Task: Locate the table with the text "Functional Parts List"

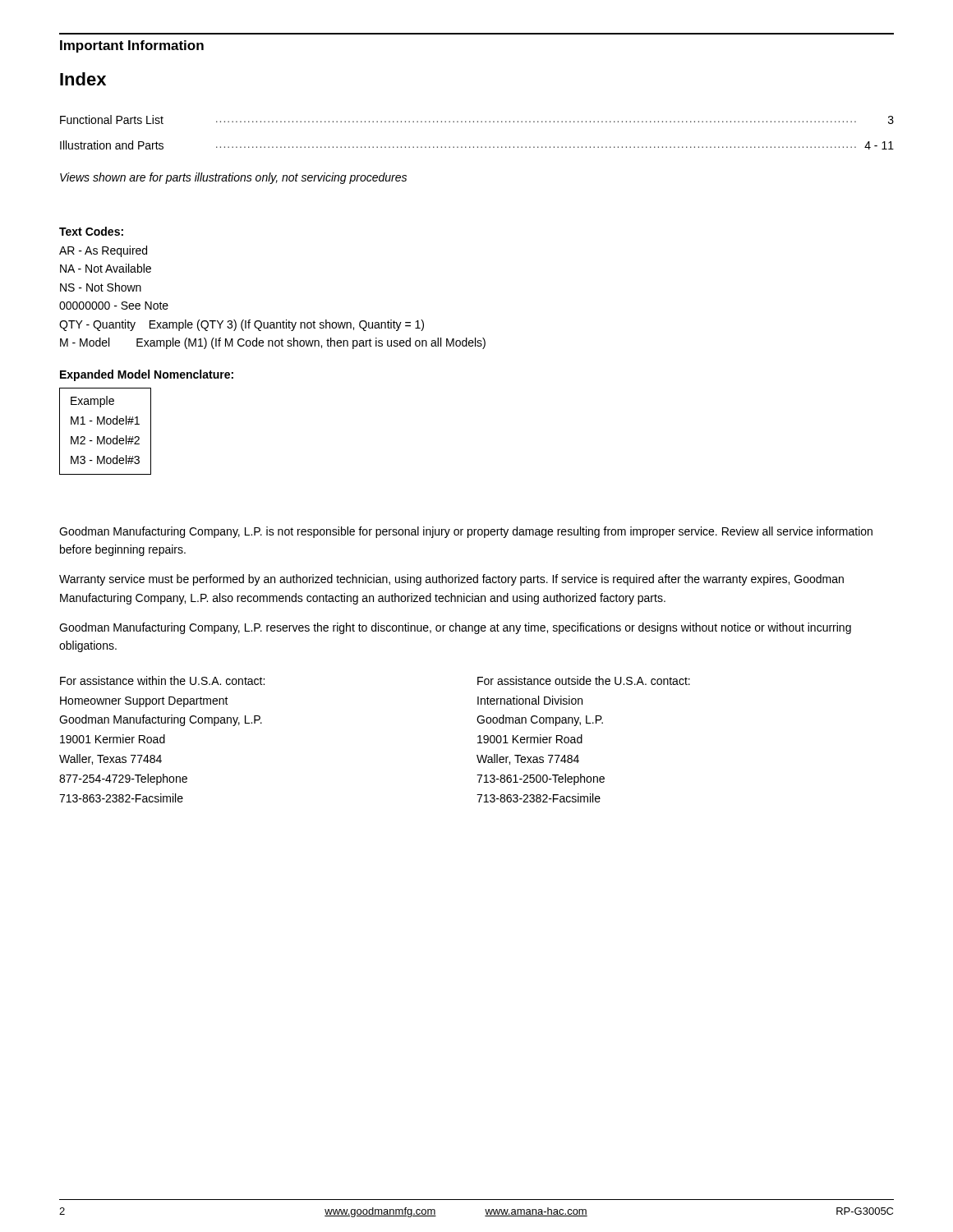Action: pyautogui.click(x=476, y=132)
